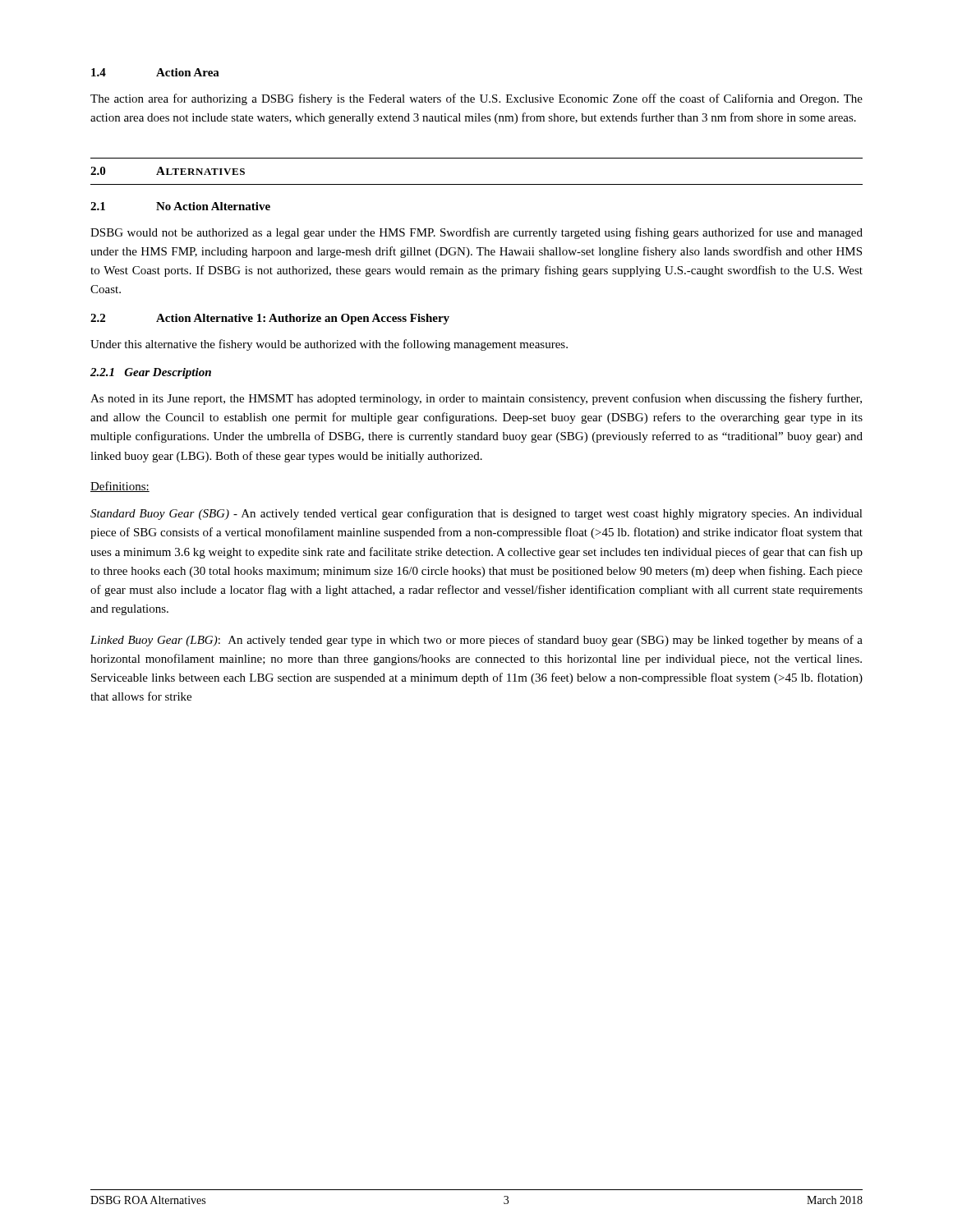The height and width of the screenshot is (1232, 953).
Task: Locate the section header that says "2.0 ALTERNATIVES"
Action: 168,171
